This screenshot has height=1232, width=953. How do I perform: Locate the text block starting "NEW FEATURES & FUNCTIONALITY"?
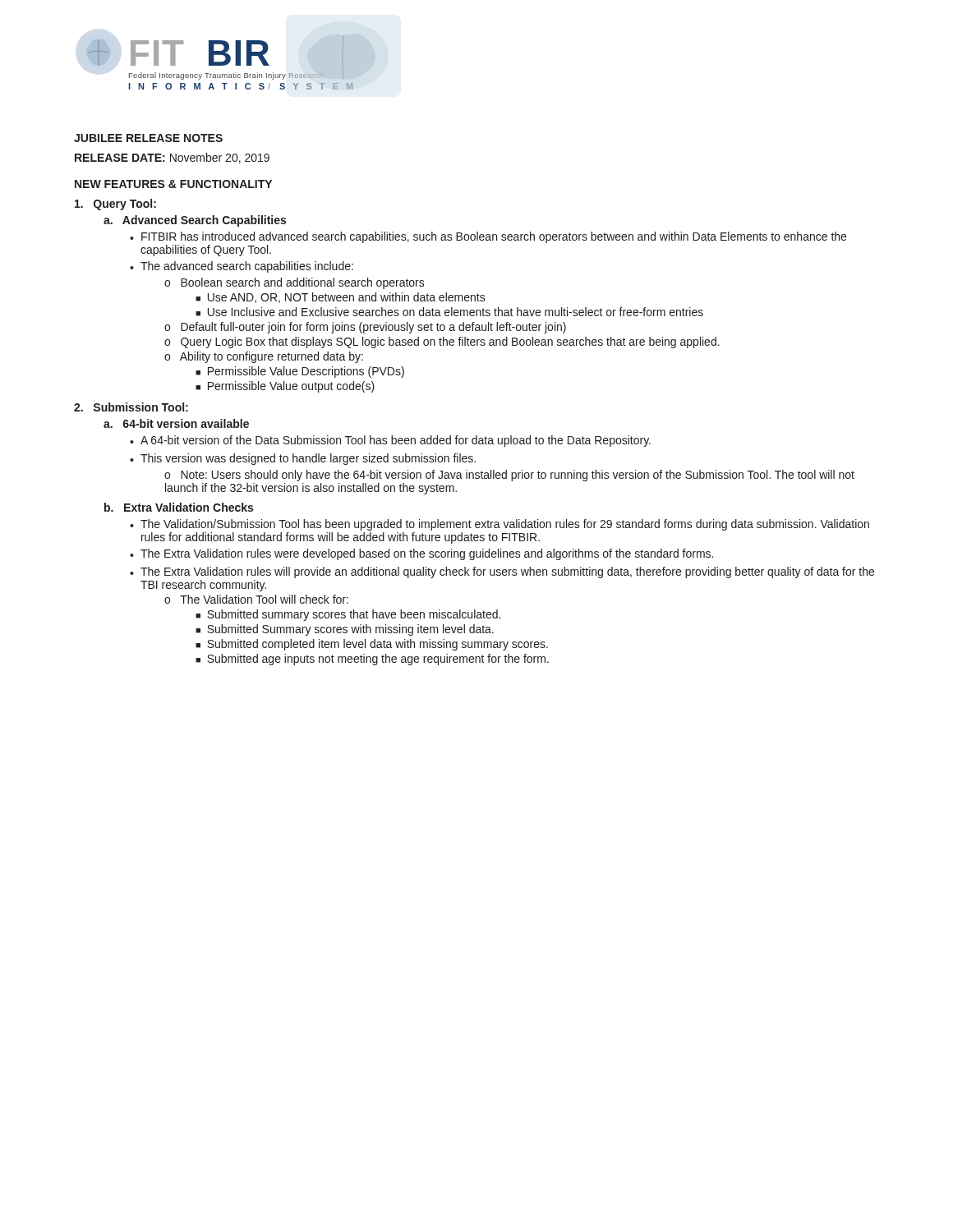point(173,184)
